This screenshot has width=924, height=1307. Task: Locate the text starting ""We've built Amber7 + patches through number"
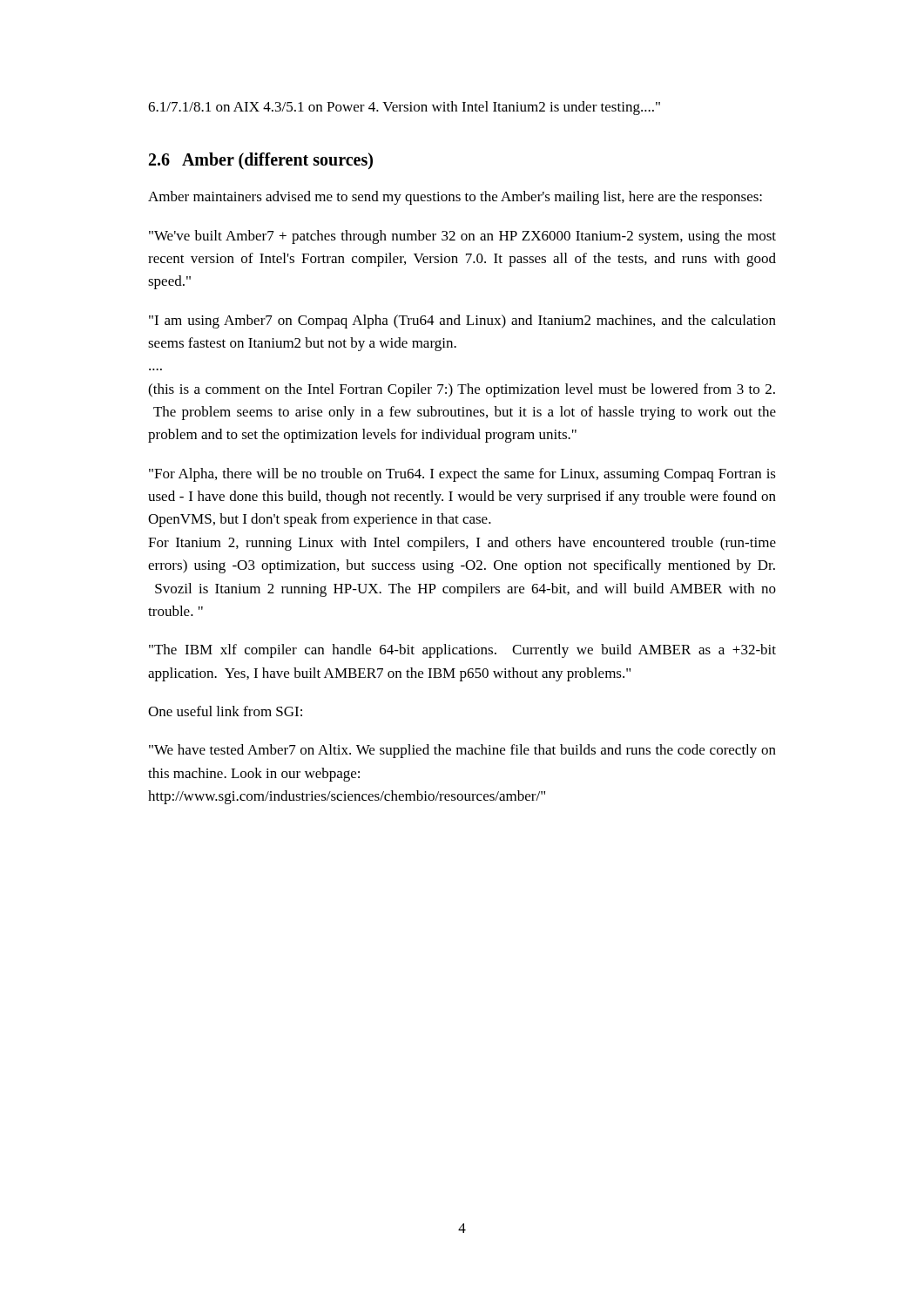click(x=462, y=258)
